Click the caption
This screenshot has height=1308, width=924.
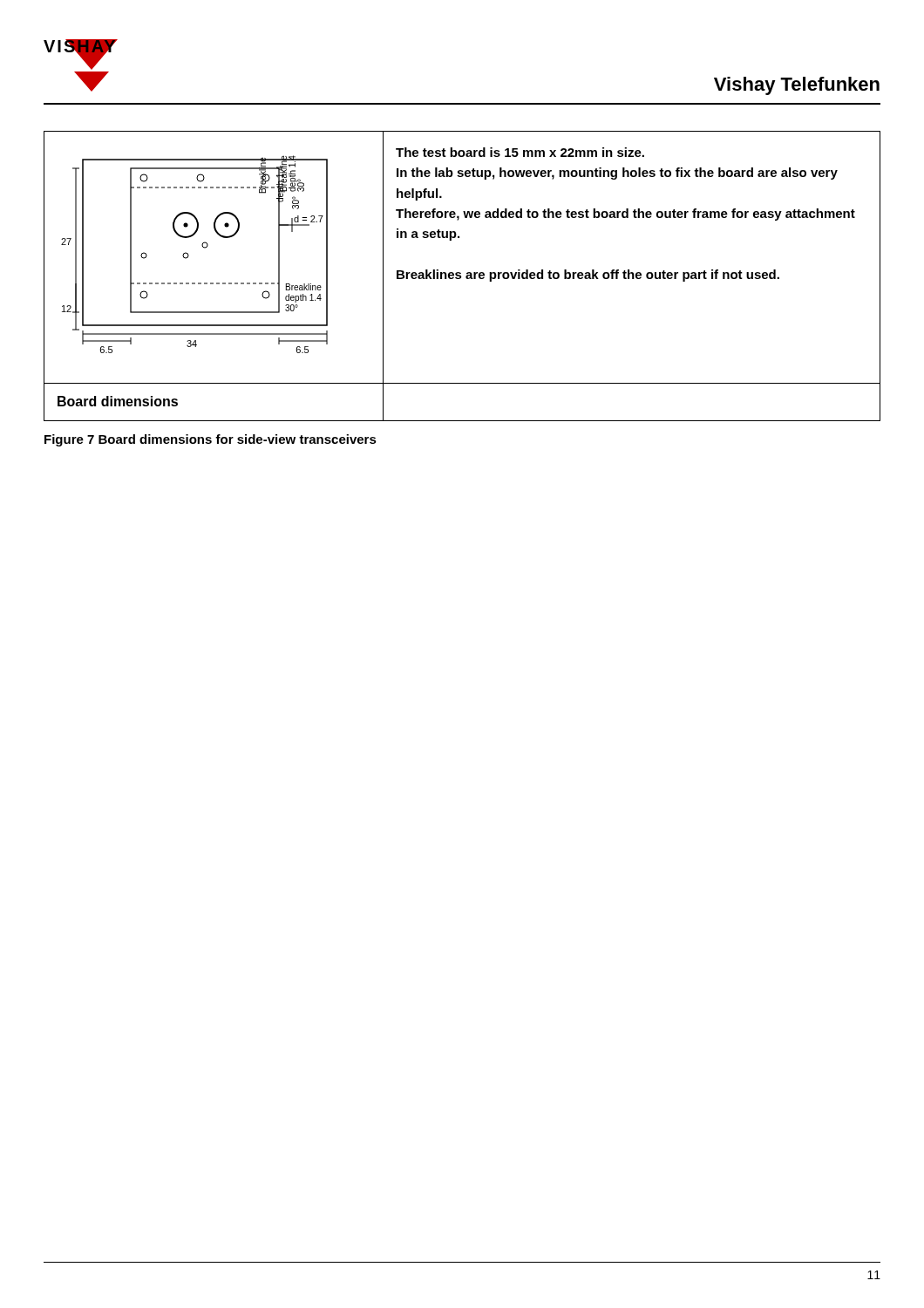click(210, 439)
